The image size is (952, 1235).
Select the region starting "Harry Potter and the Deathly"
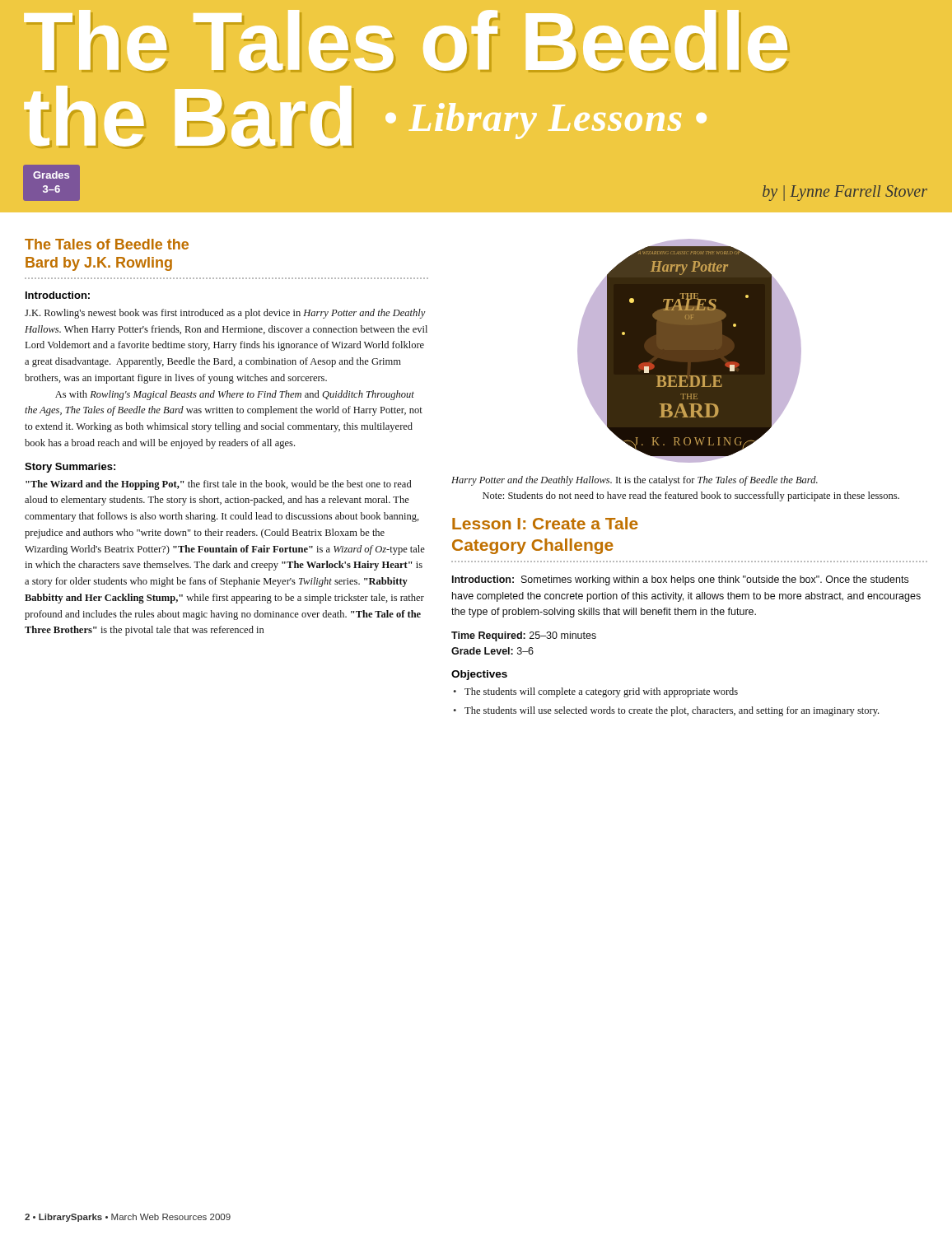click(689, 488)
